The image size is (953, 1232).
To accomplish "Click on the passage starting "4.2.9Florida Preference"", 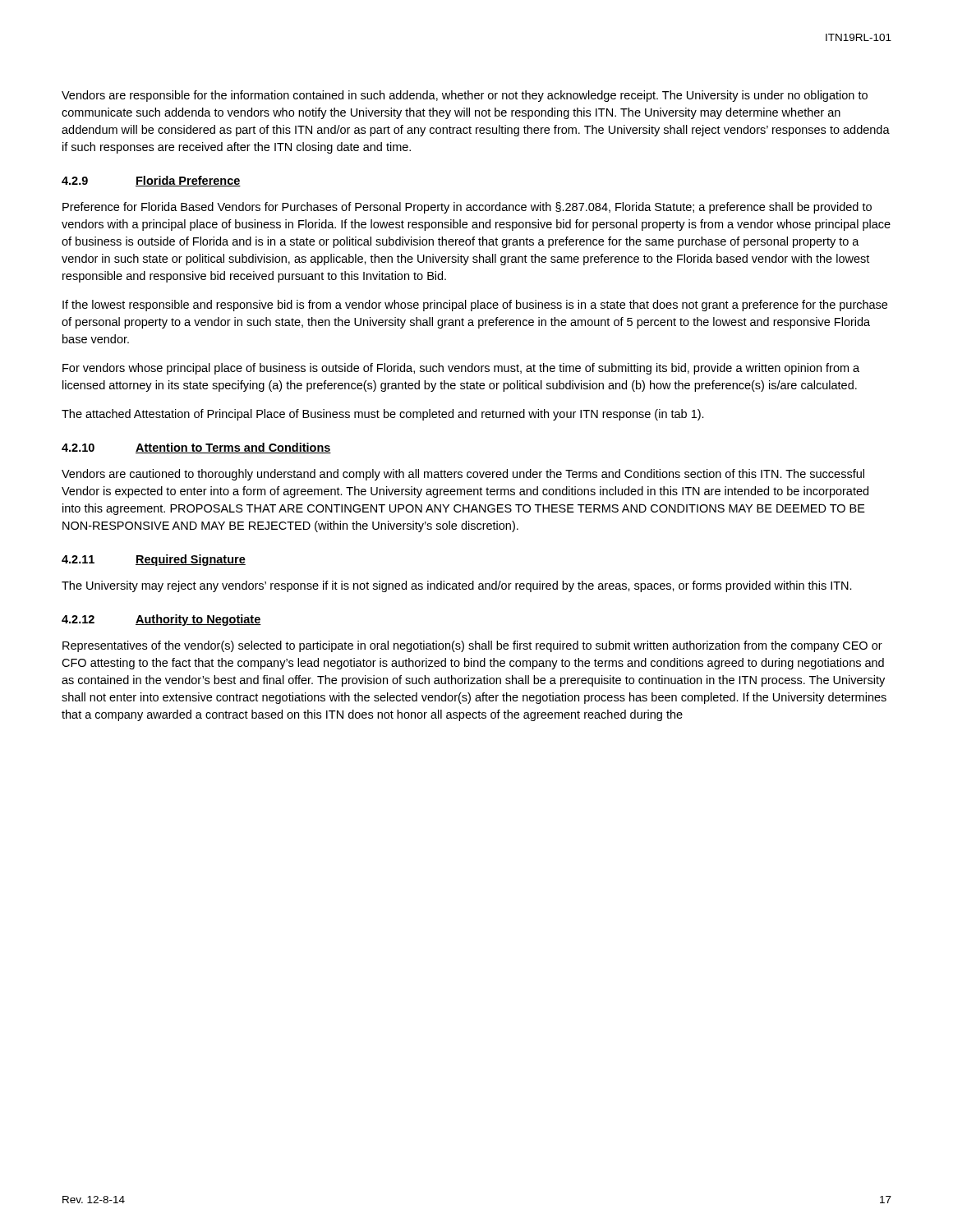I will [x=151, y=181].
